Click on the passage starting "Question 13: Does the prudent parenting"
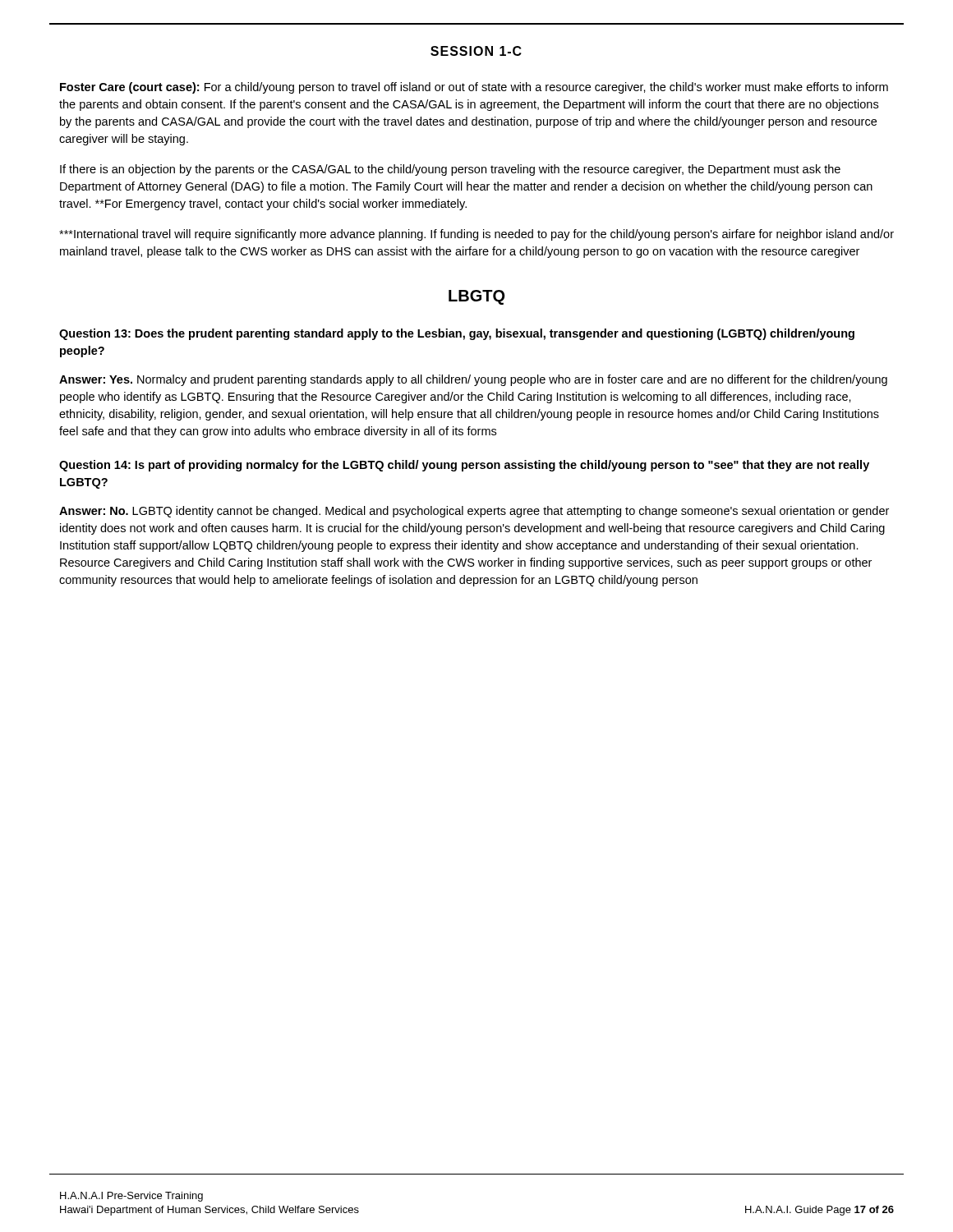This screenshot has width=953, height=1232. [x=457, y=342]
